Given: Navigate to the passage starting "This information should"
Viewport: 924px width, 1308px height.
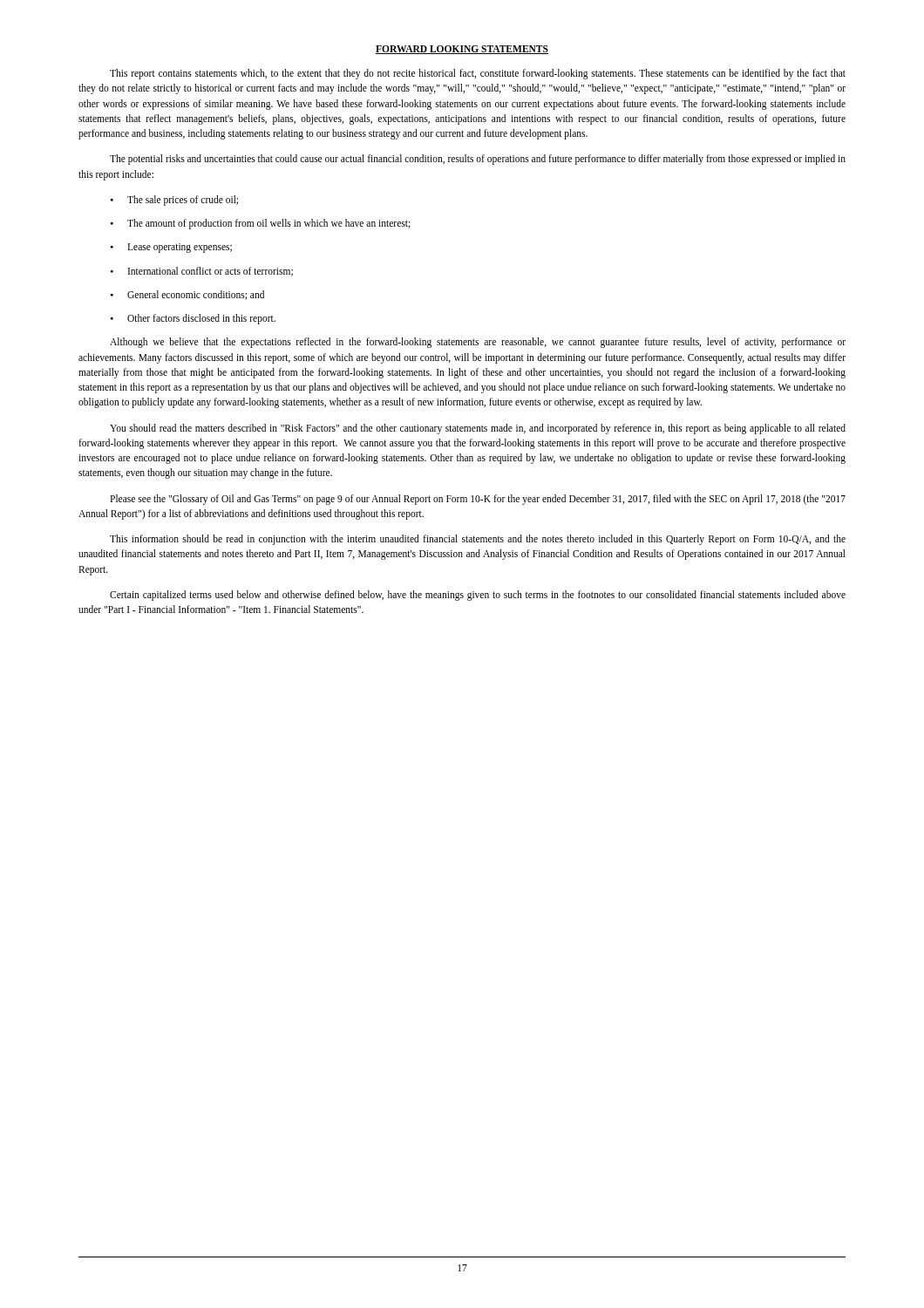Looking at the screenshot, I should 462,554.
